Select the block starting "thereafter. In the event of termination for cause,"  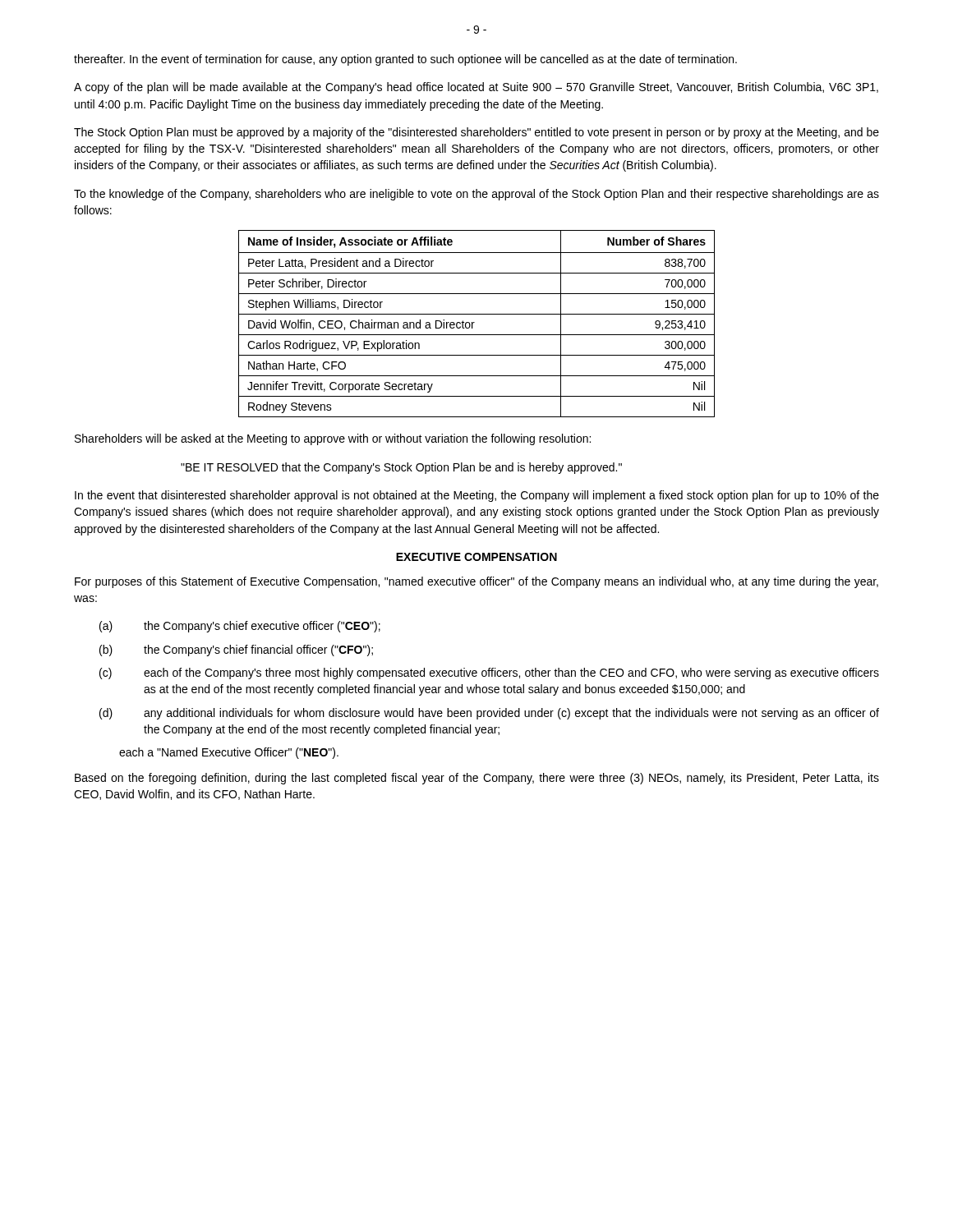tap(476, 59)
